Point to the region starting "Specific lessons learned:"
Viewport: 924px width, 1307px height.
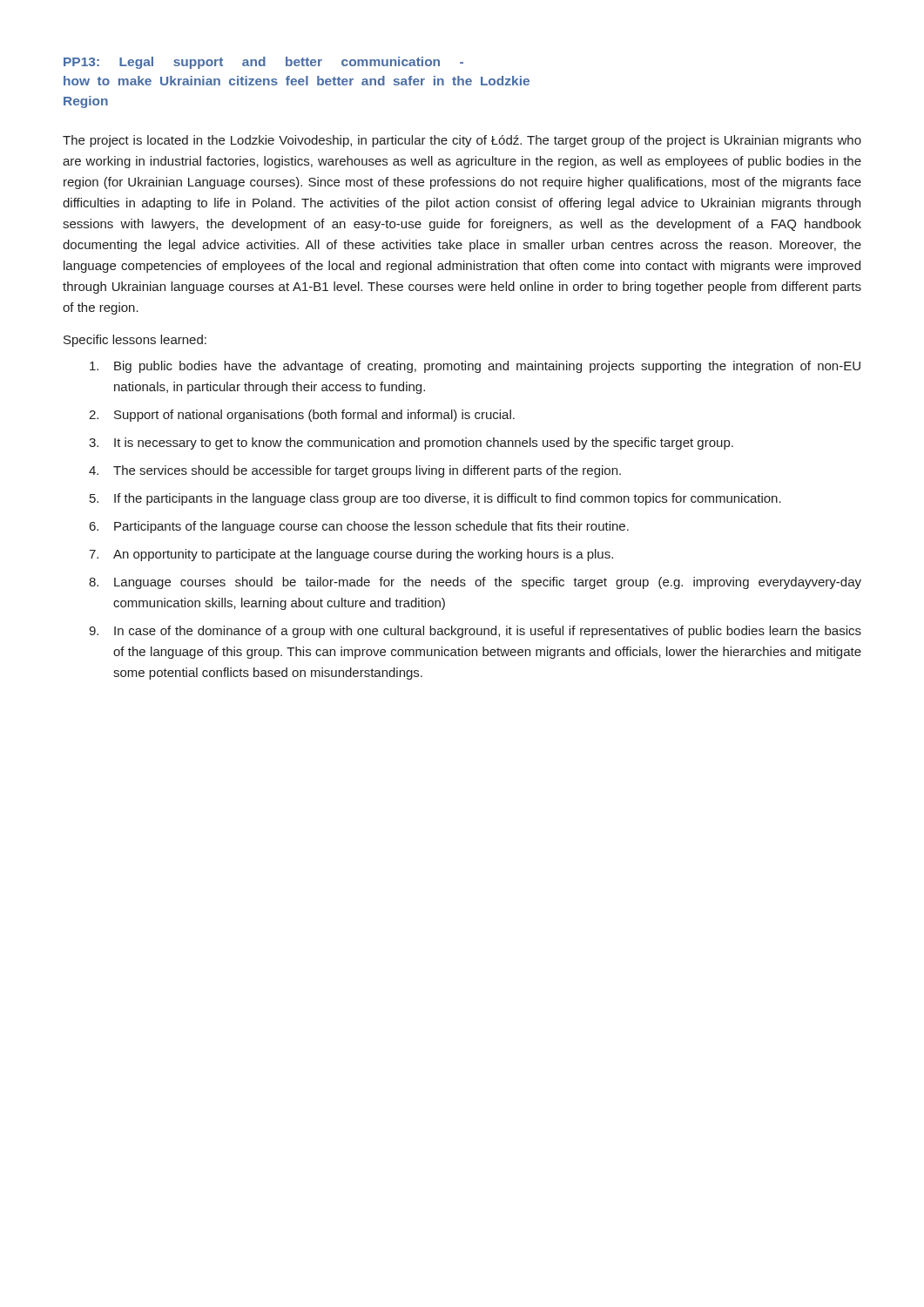tap(135, 340)
